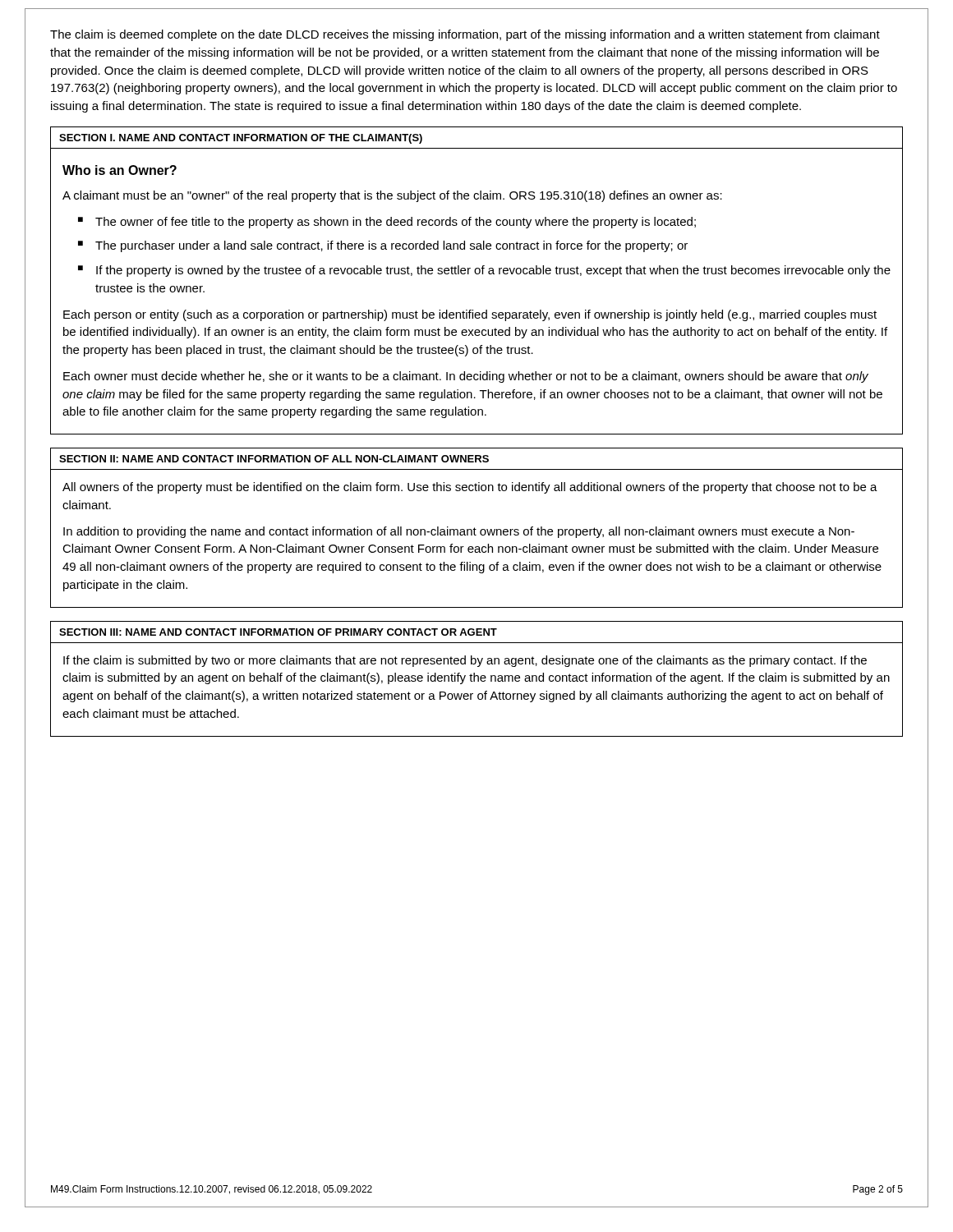Point to the block beginning "If the property is owned by the"

[x=493, y=279]
